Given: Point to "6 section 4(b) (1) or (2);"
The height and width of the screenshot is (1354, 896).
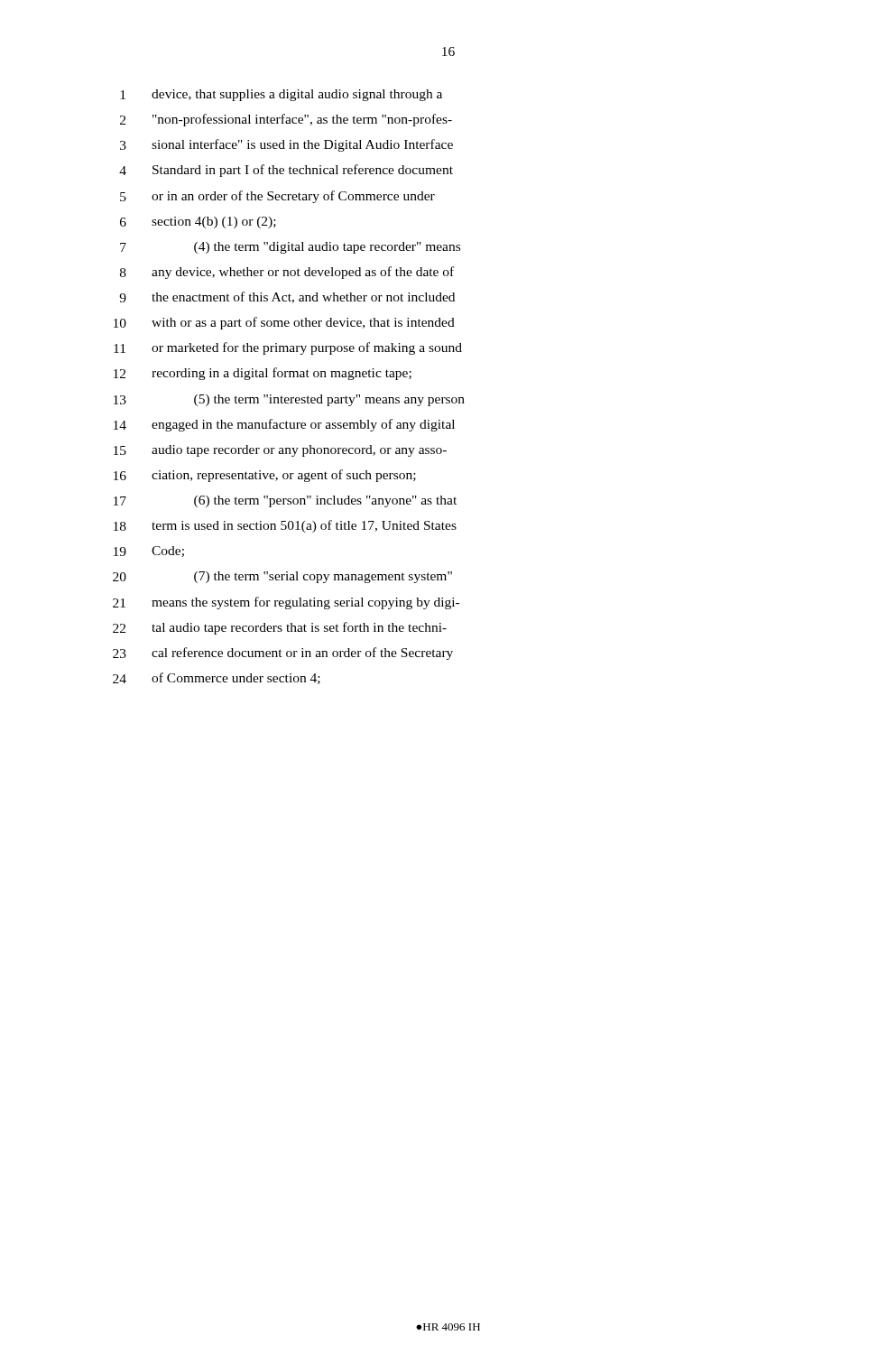Looking at the screenshot, I should [198, 223].
